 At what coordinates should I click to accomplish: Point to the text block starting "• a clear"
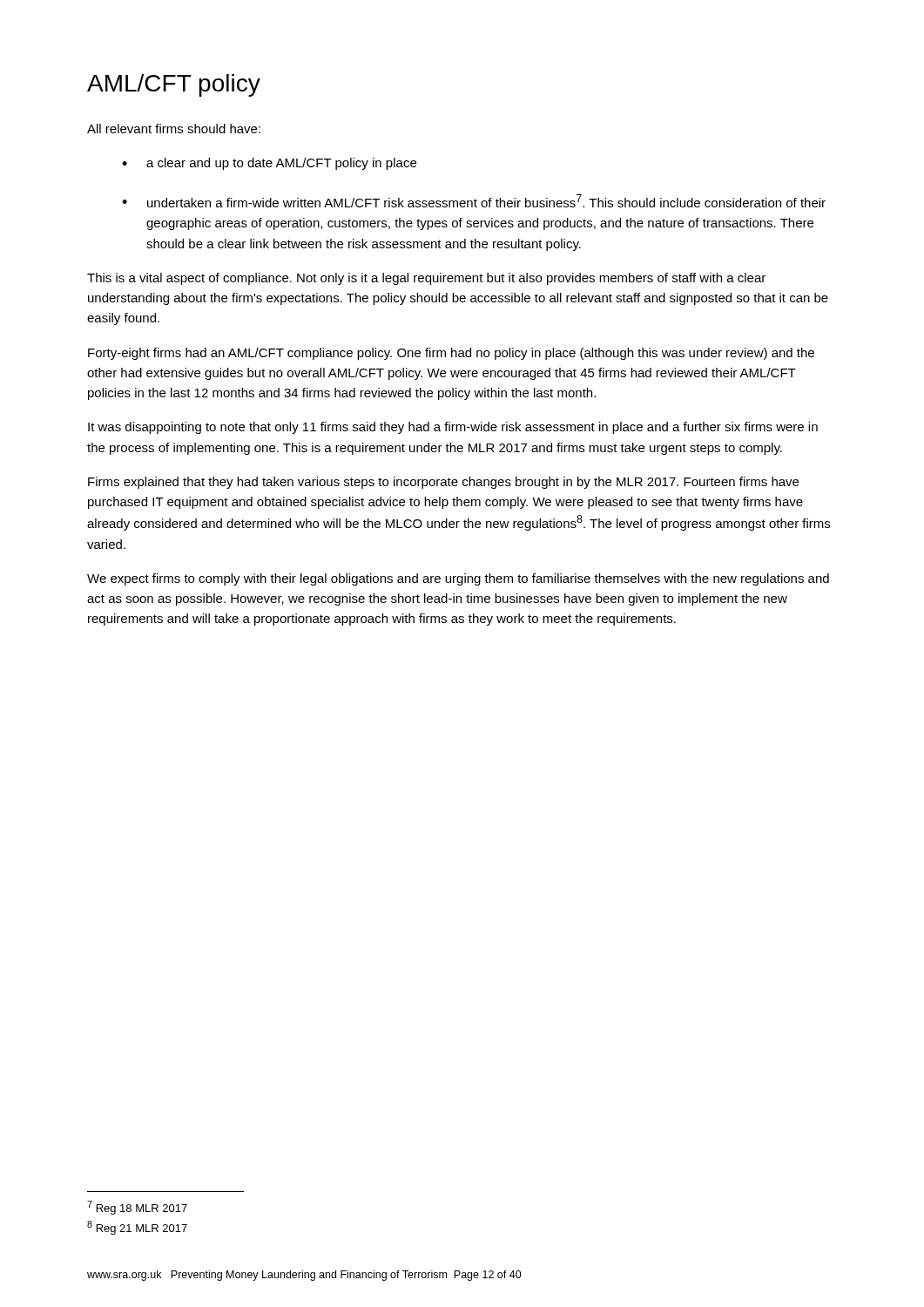tap(269, 165)
